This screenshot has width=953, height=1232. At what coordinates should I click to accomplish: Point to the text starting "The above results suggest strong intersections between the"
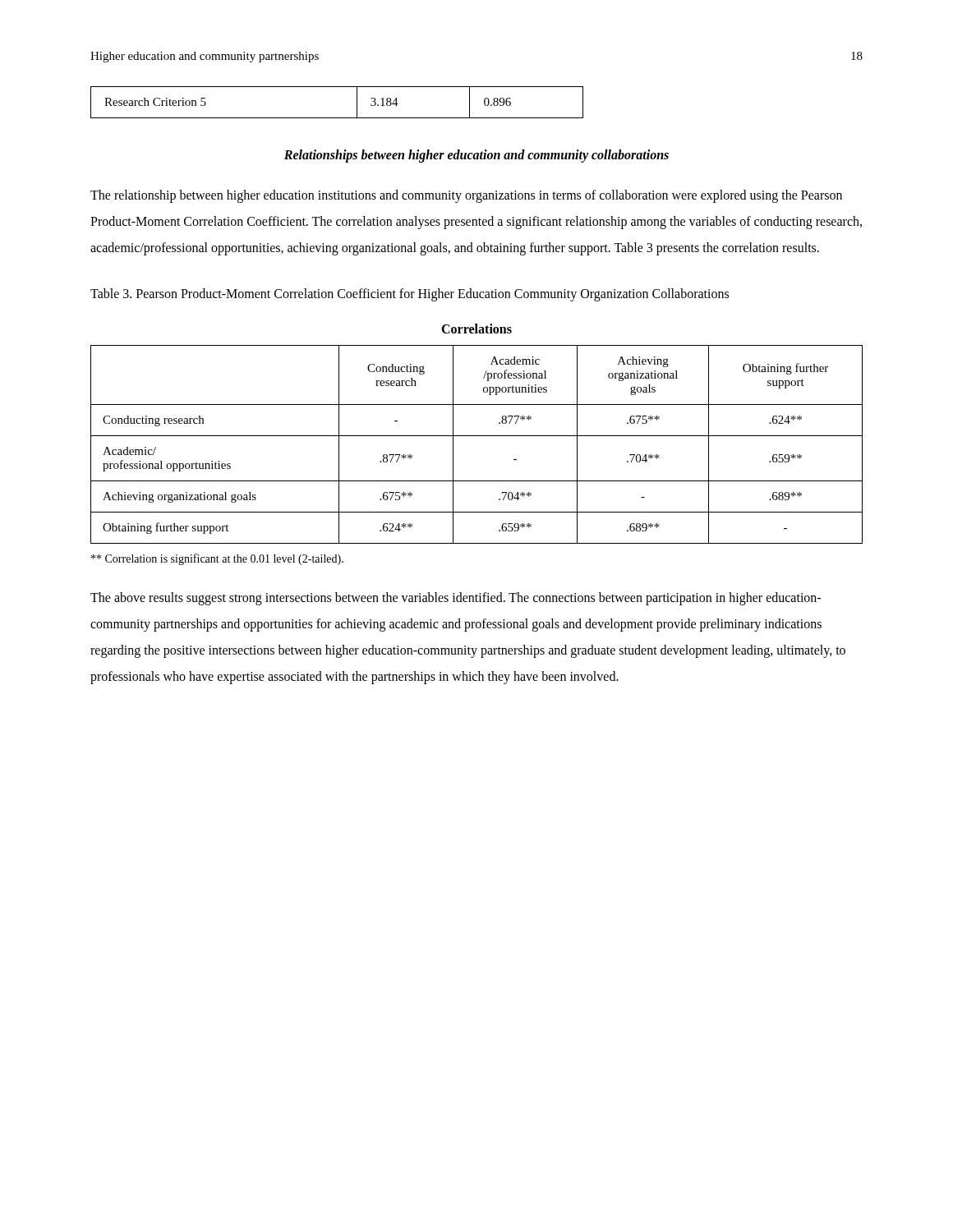(468, 637)
